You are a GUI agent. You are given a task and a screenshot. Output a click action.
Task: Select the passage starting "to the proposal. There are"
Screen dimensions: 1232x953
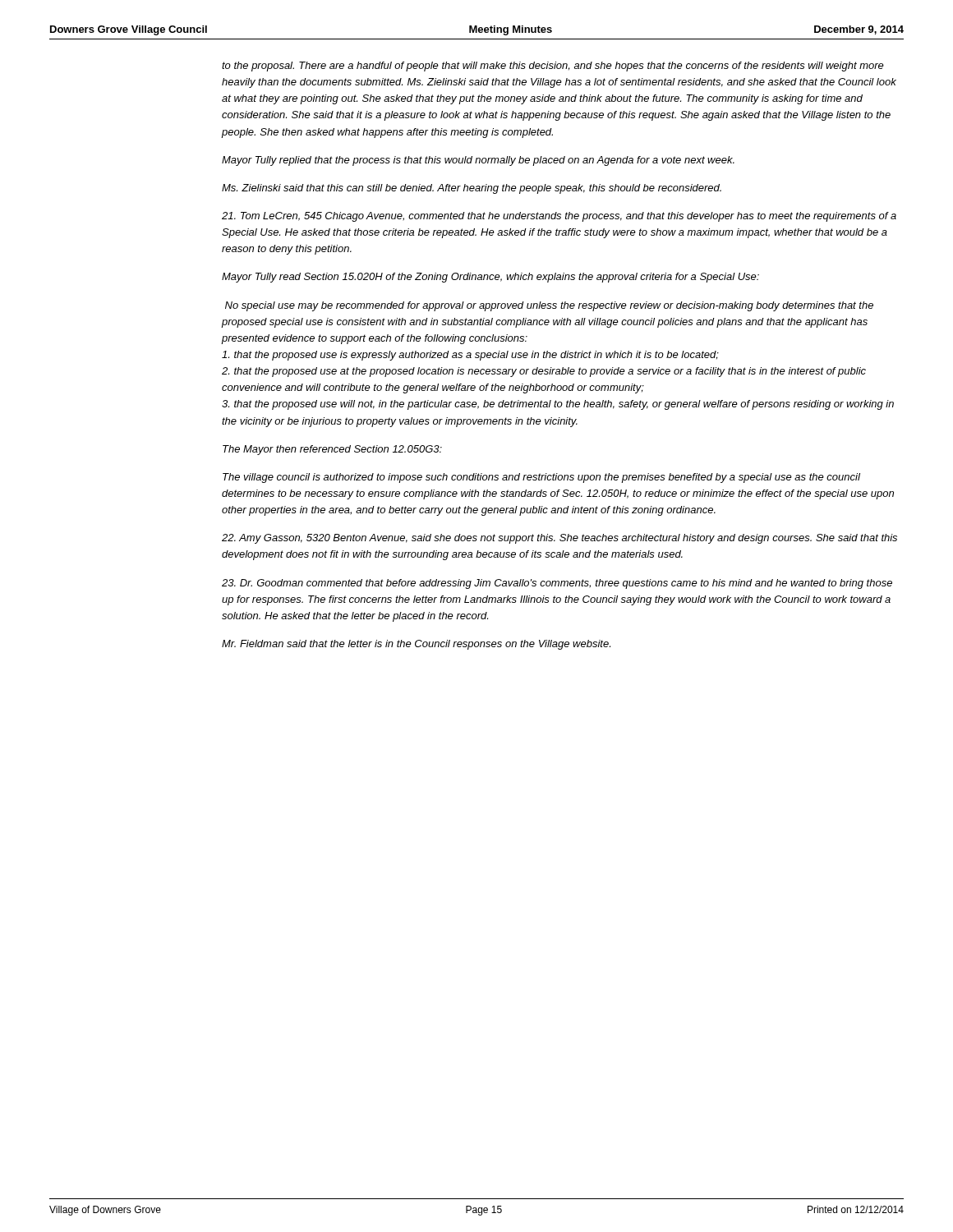559,98
